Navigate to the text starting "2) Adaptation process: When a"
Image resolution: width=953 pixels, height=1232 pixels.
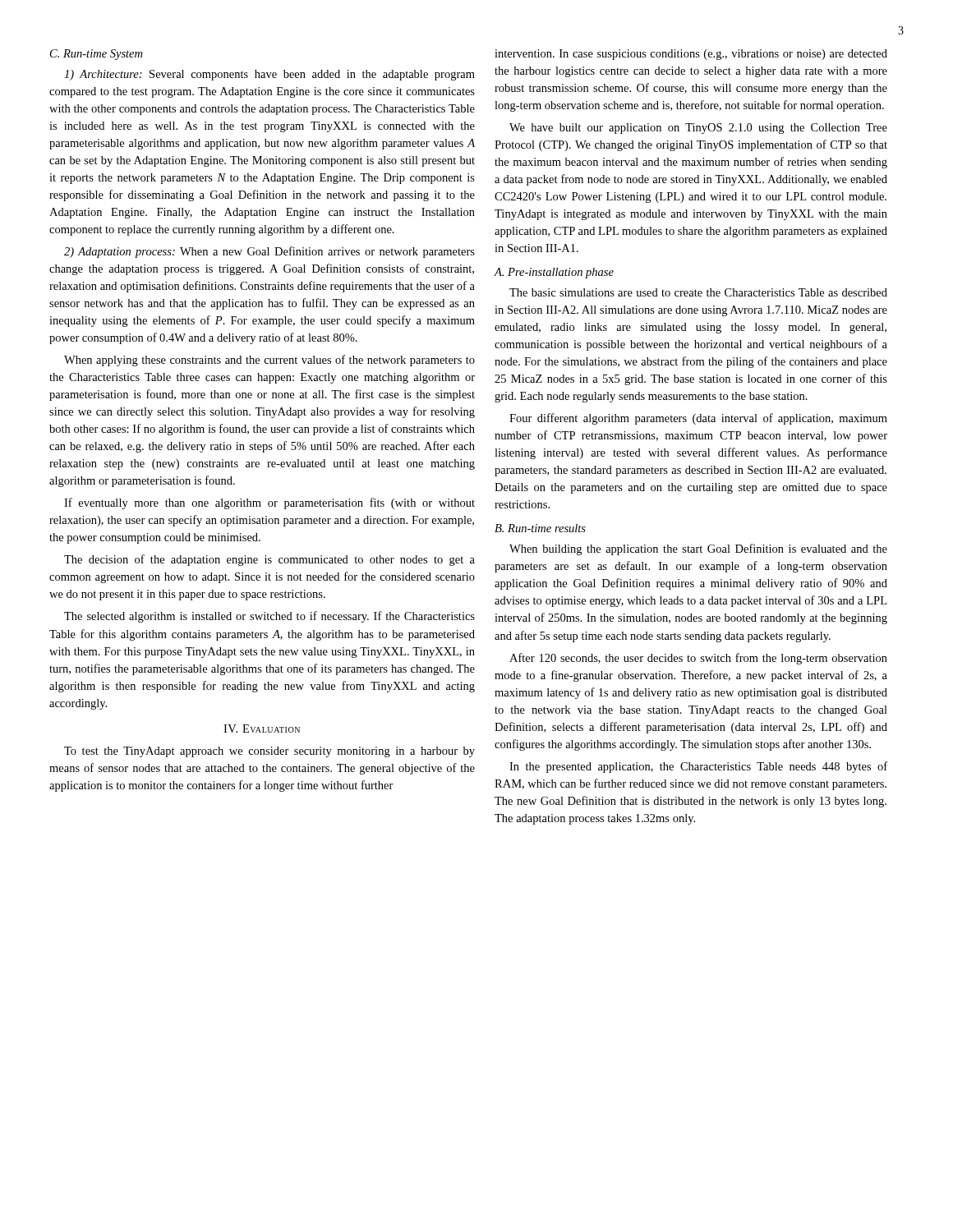(x=262, y=295)
